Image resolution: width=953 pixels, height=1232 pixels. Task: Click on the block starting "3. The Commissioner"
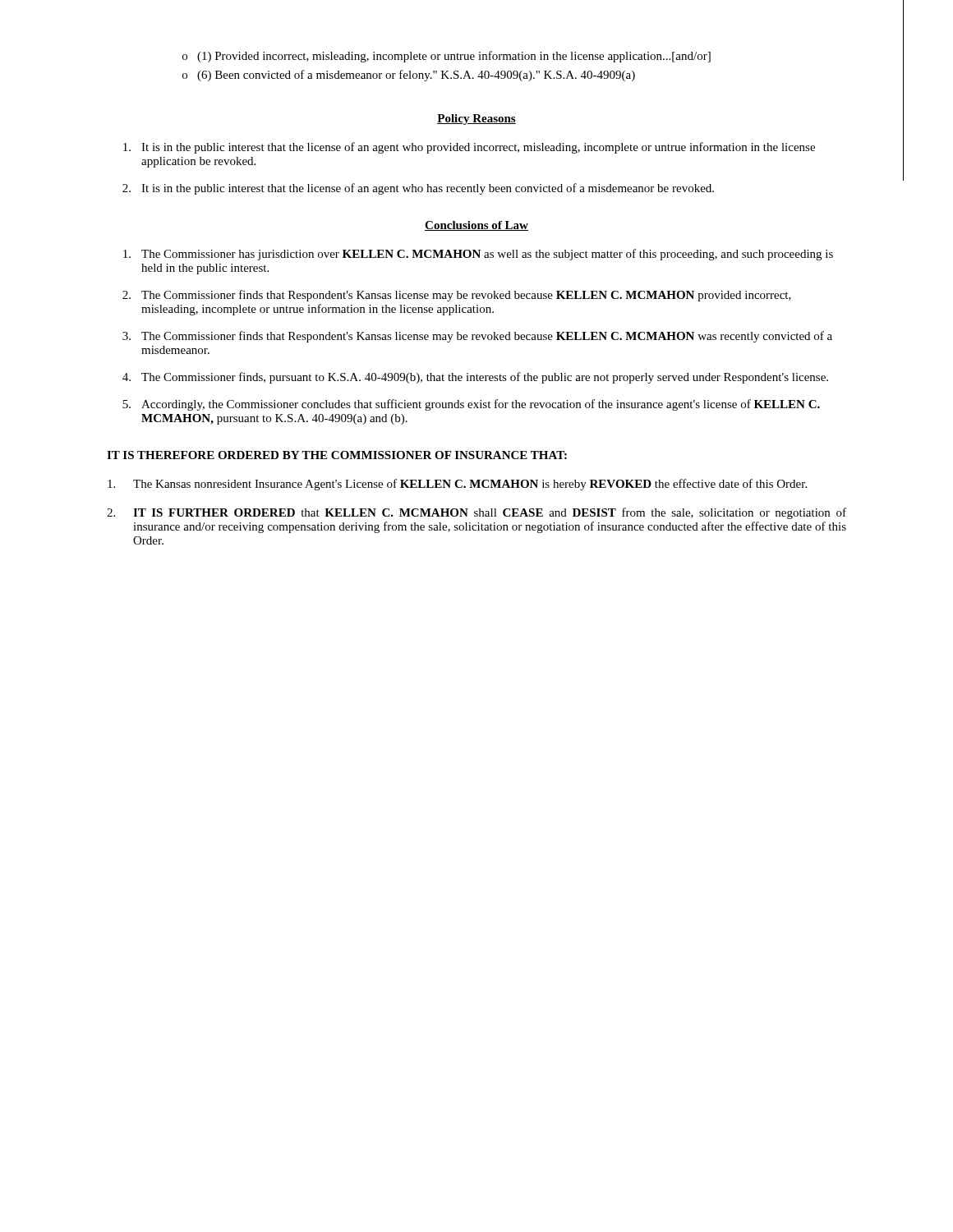[476, 343]
